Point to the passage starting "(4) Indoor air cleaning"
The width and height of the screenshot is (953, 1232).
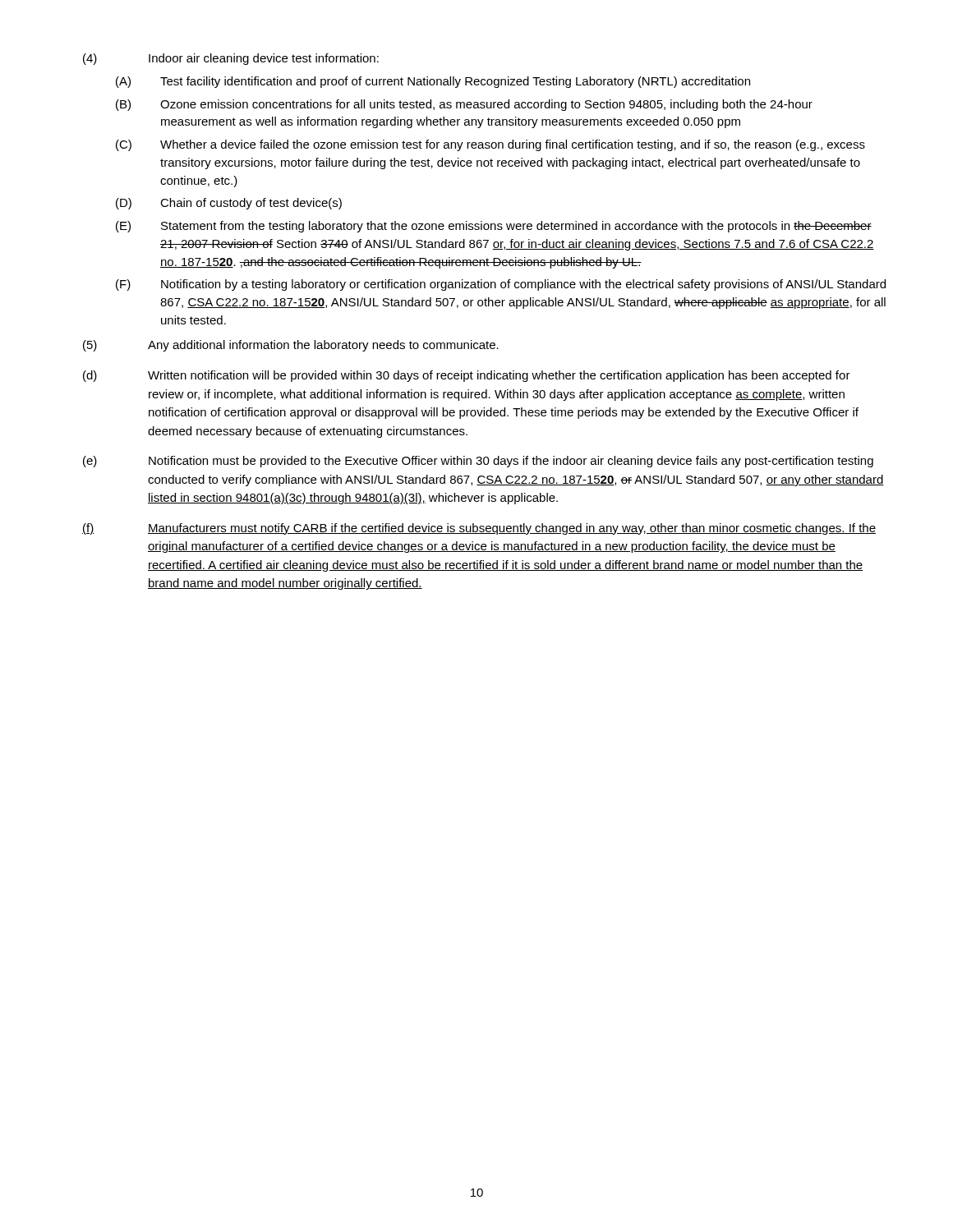(x=231, y=58)
